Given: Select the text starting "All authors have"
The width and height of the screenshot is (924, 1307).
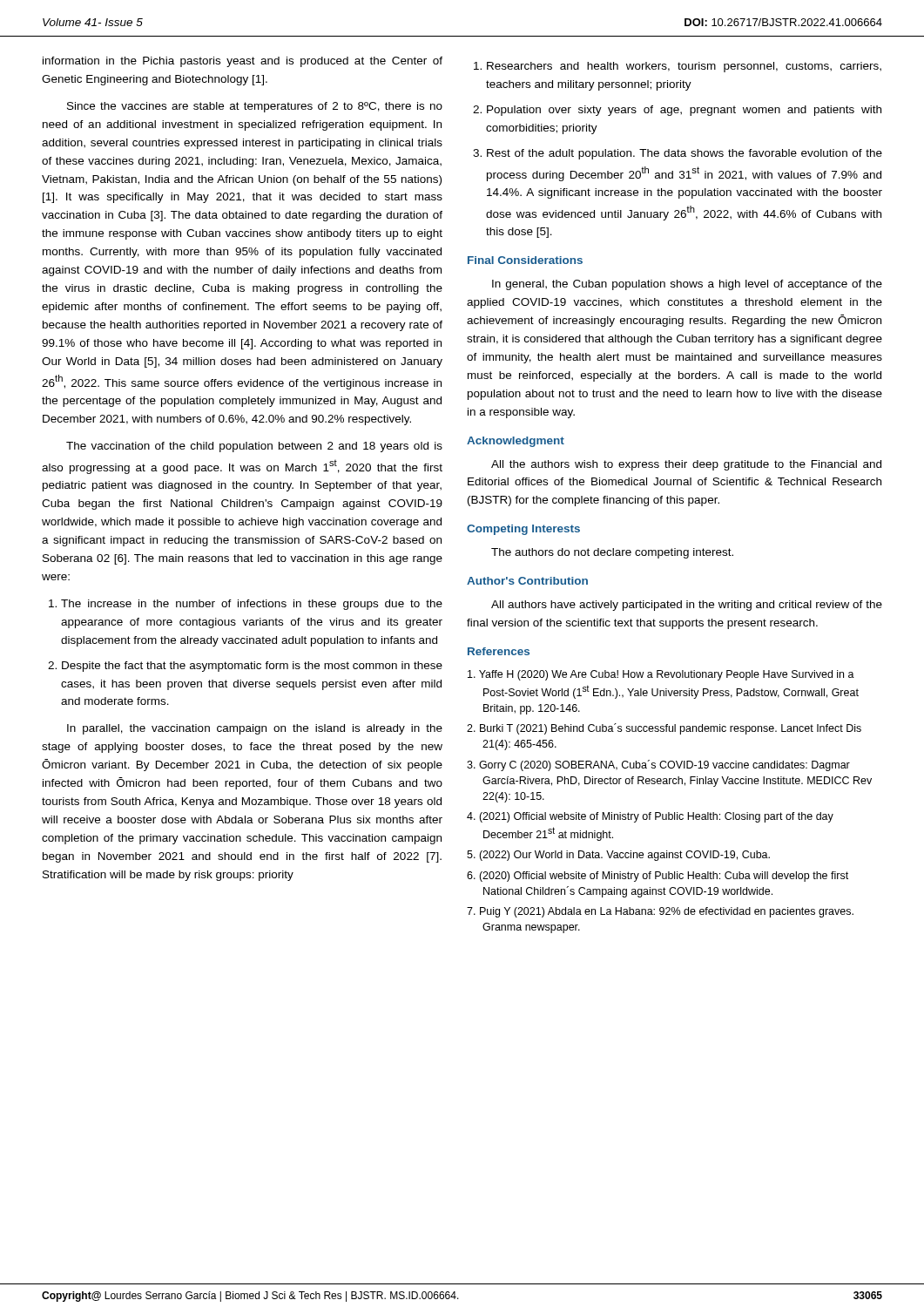Looking at the screenshot, I should (675, 614).
